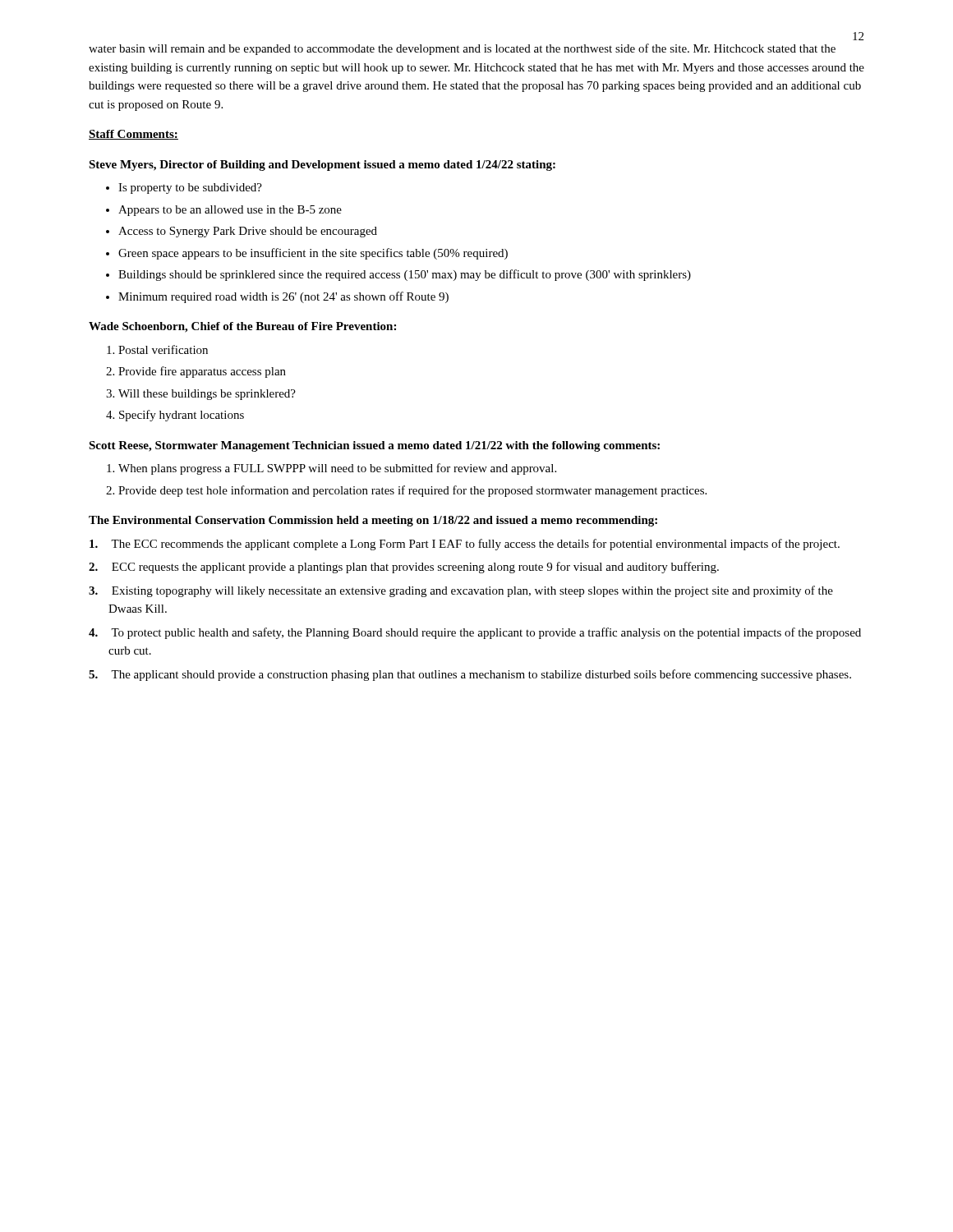The width and height of the screenshot is (953, 1232).
Task: Where is the passage that starts "2. ECC requests"?
Action: [476, 567]
